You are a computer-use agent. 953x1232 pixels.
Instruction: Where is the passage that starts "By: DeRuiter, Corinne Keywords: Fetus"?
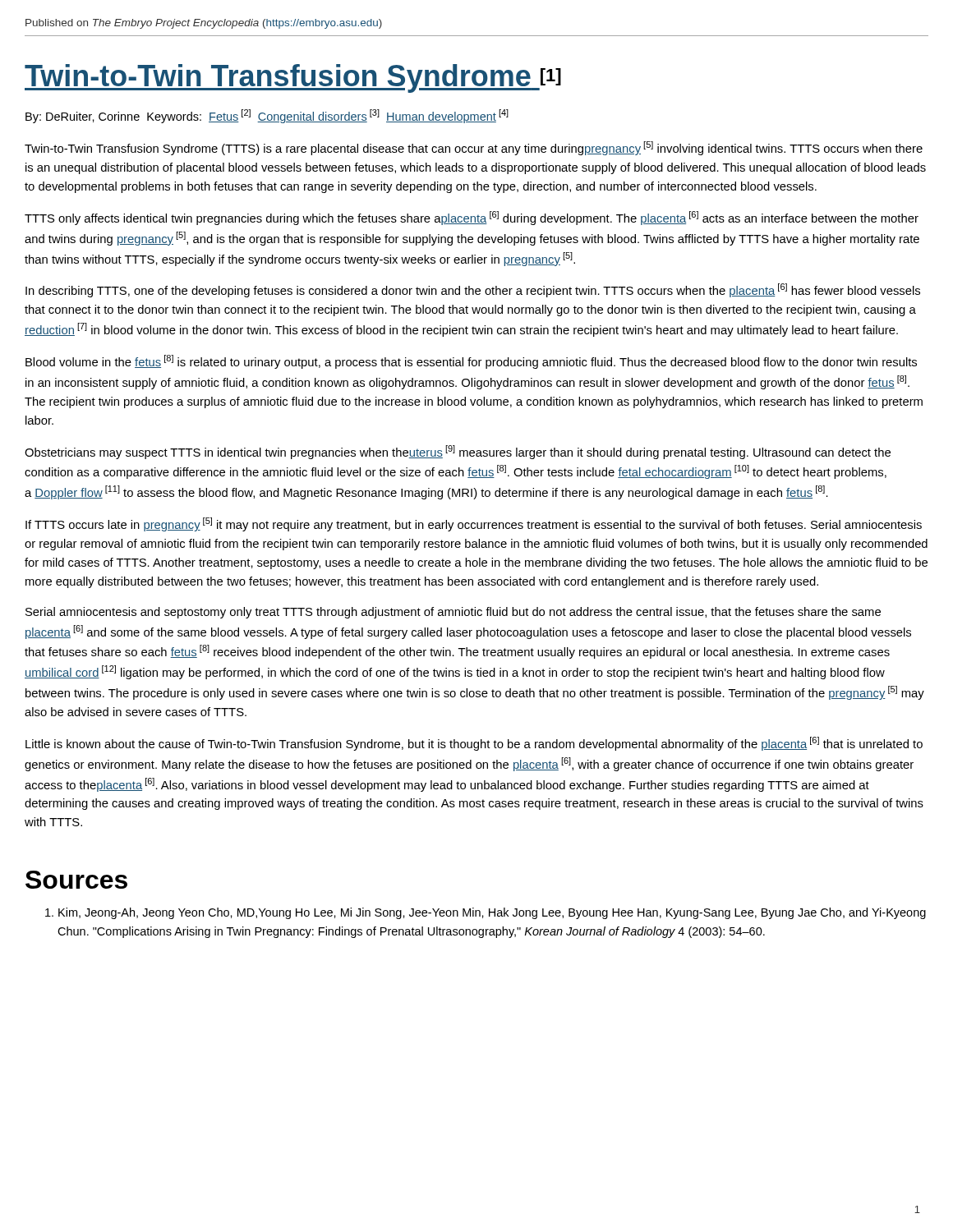[x=267, y=116]
